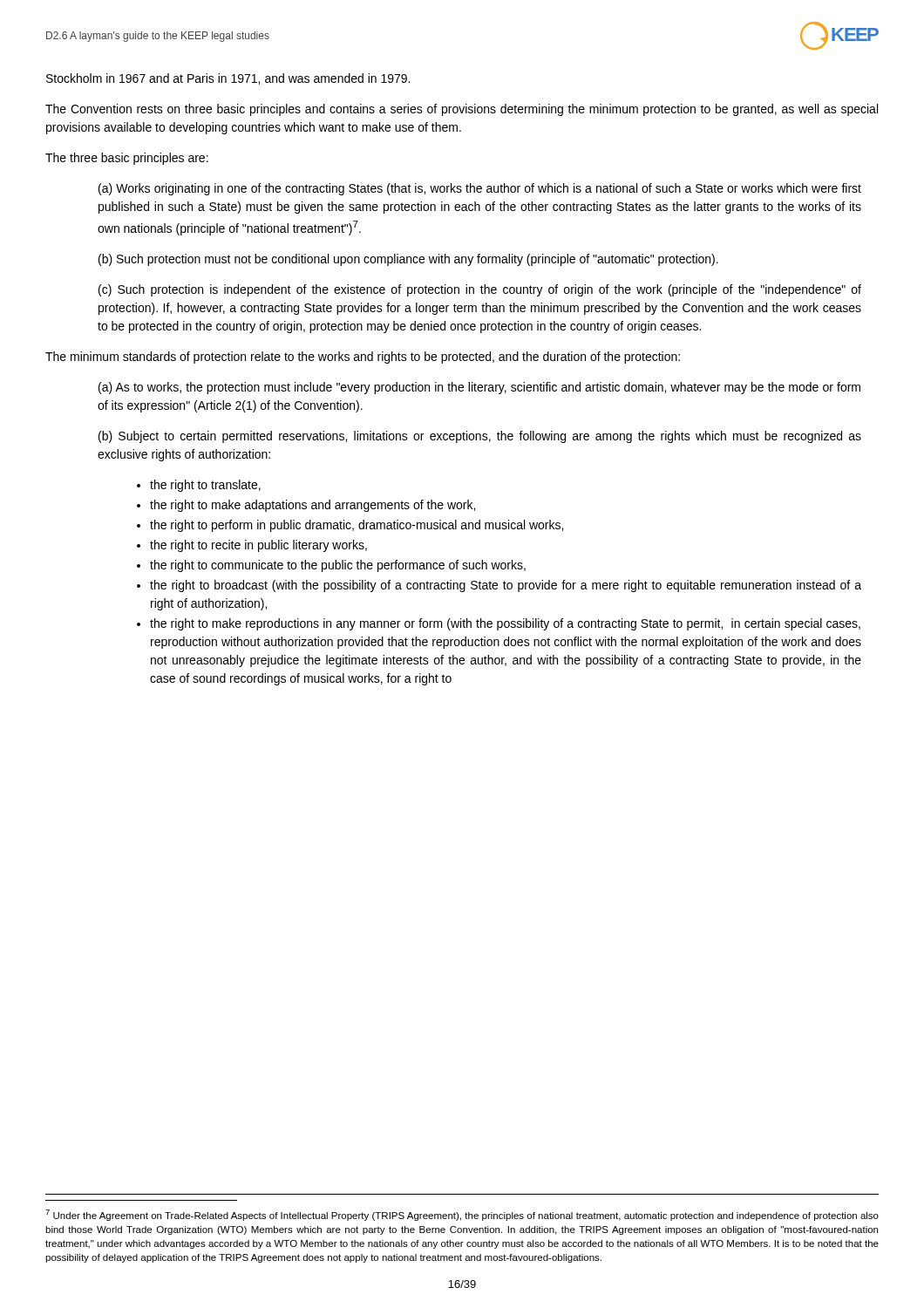Viewport: 924px width, 1308px height.
Task: Select the text block with the text "(b) Subject to"
Action: [479, 445]
